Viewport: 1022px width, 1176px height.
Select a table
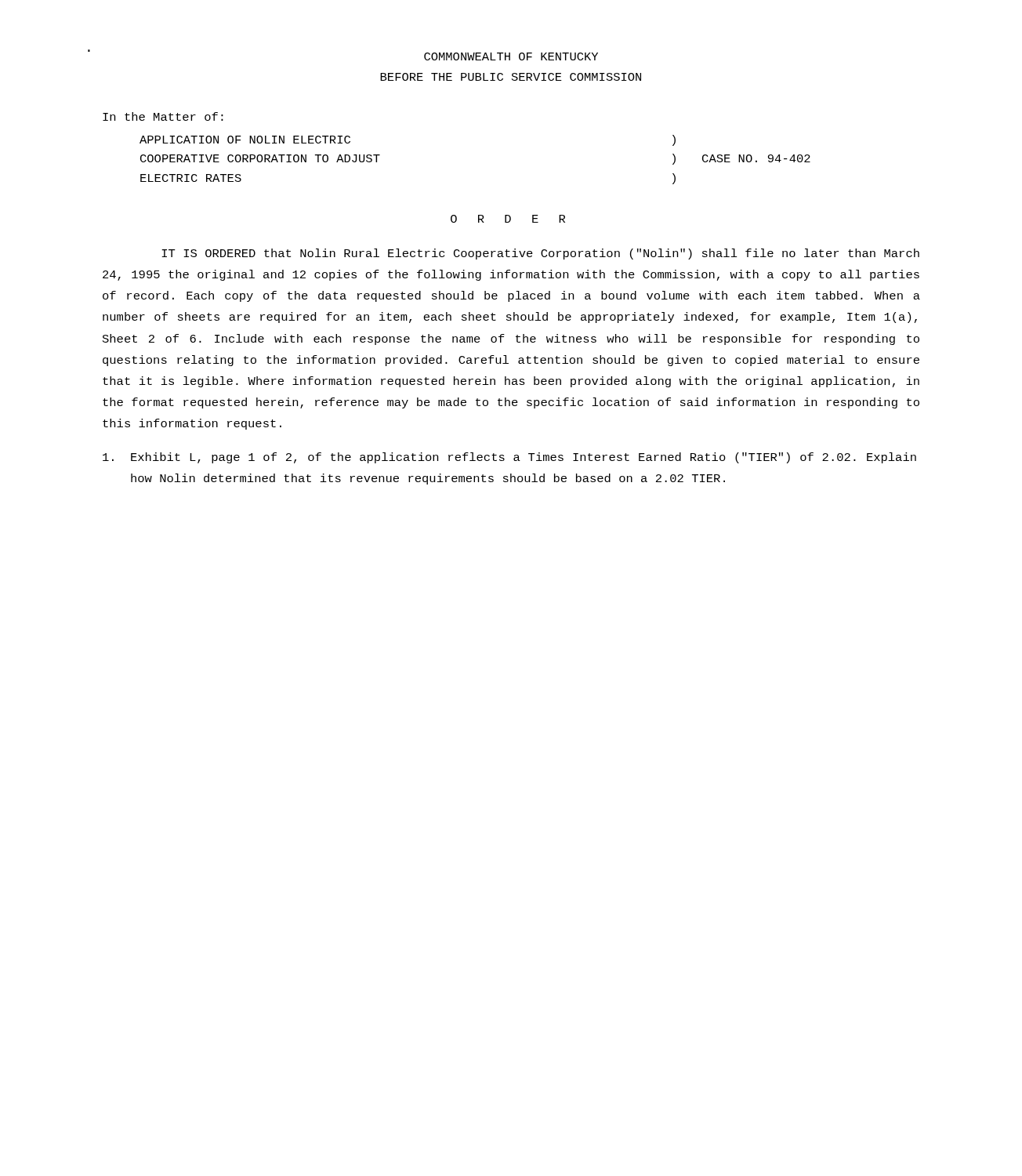pos(530,160)
